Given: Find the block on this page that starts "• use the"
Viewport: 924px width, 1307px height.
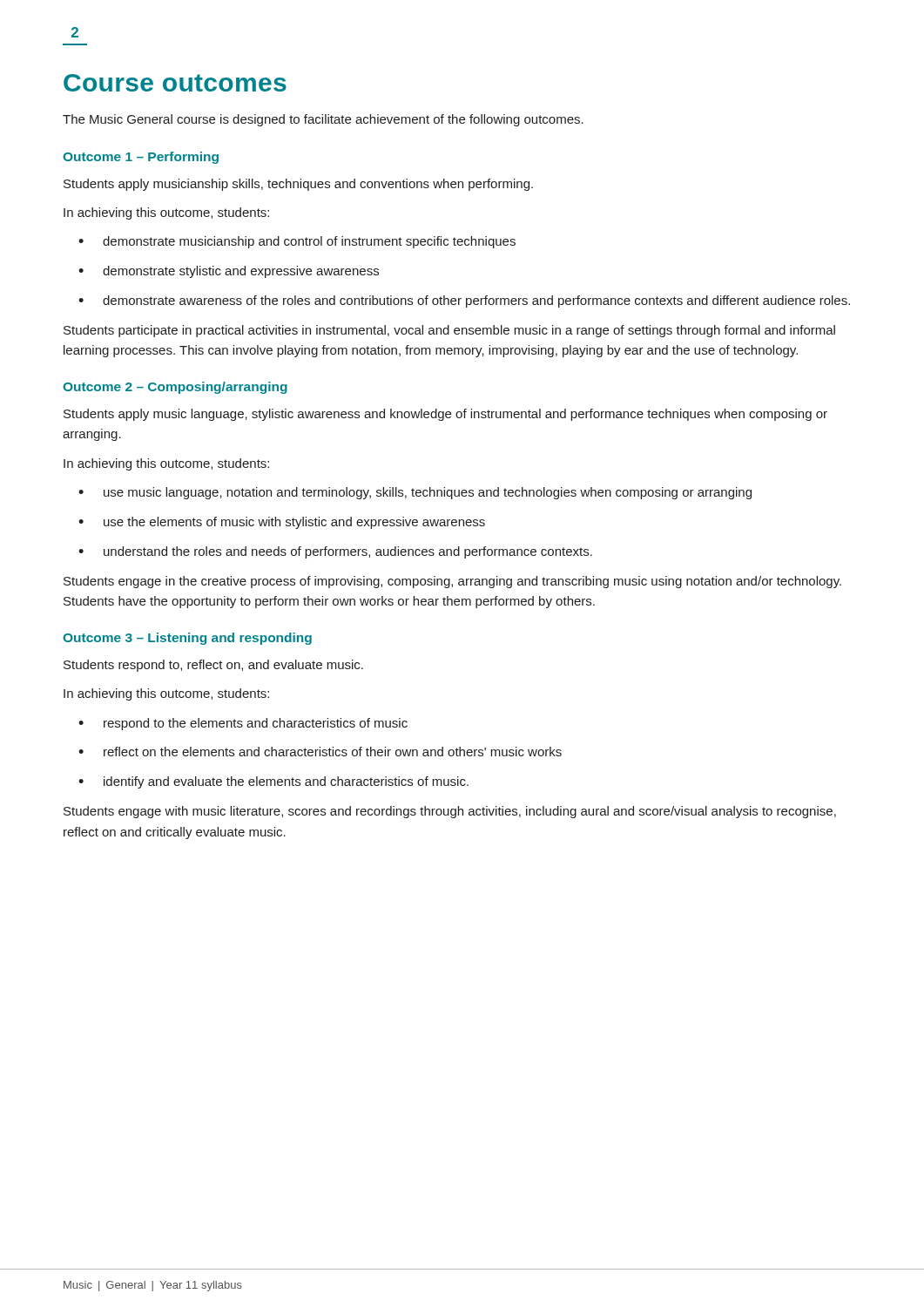Looking at the screenshot, I should point(470,523).
